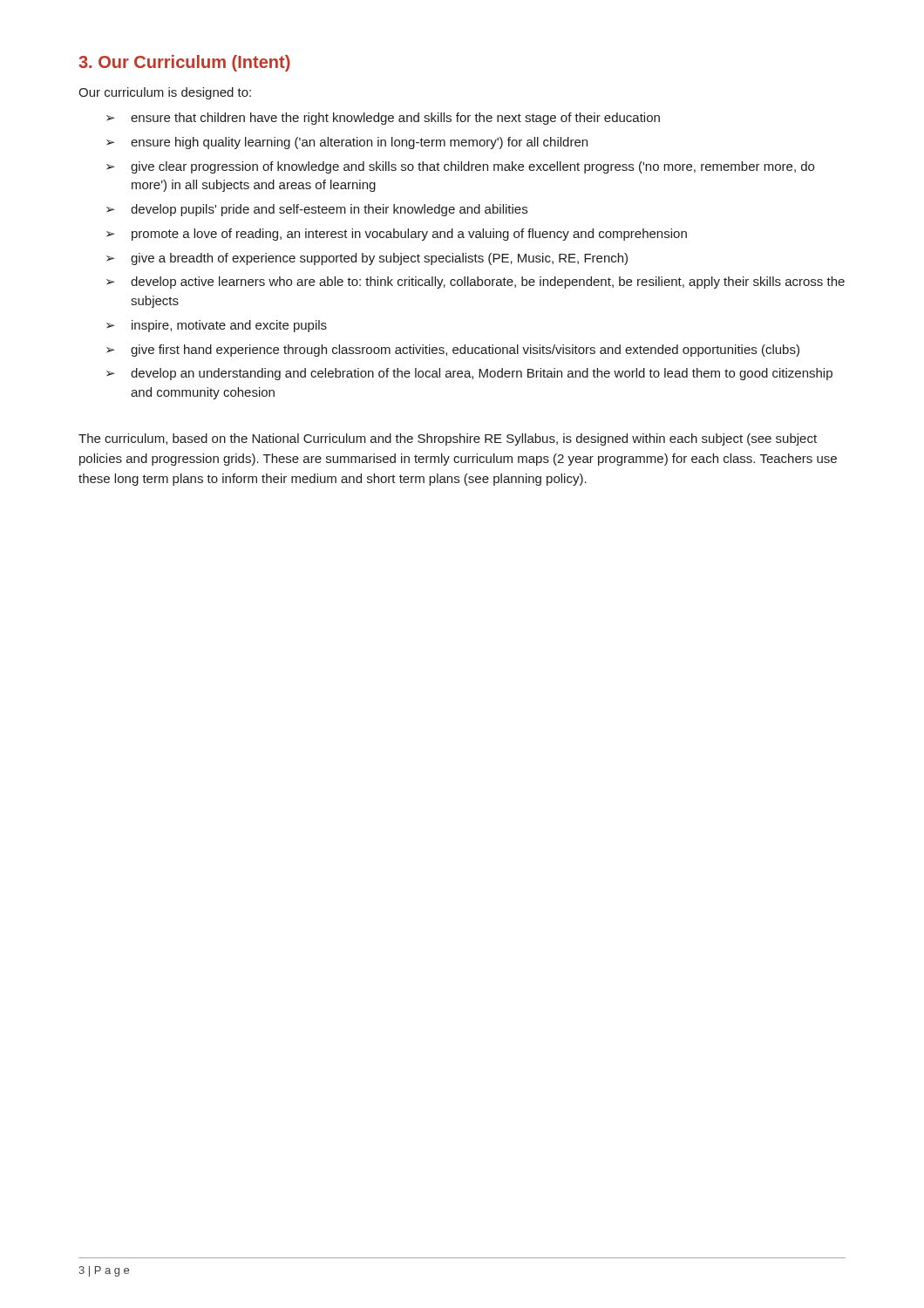Locate the section header that says "3. Our Curriculum"
This screenshot has height=1308, width=924.
pos(185,62)
